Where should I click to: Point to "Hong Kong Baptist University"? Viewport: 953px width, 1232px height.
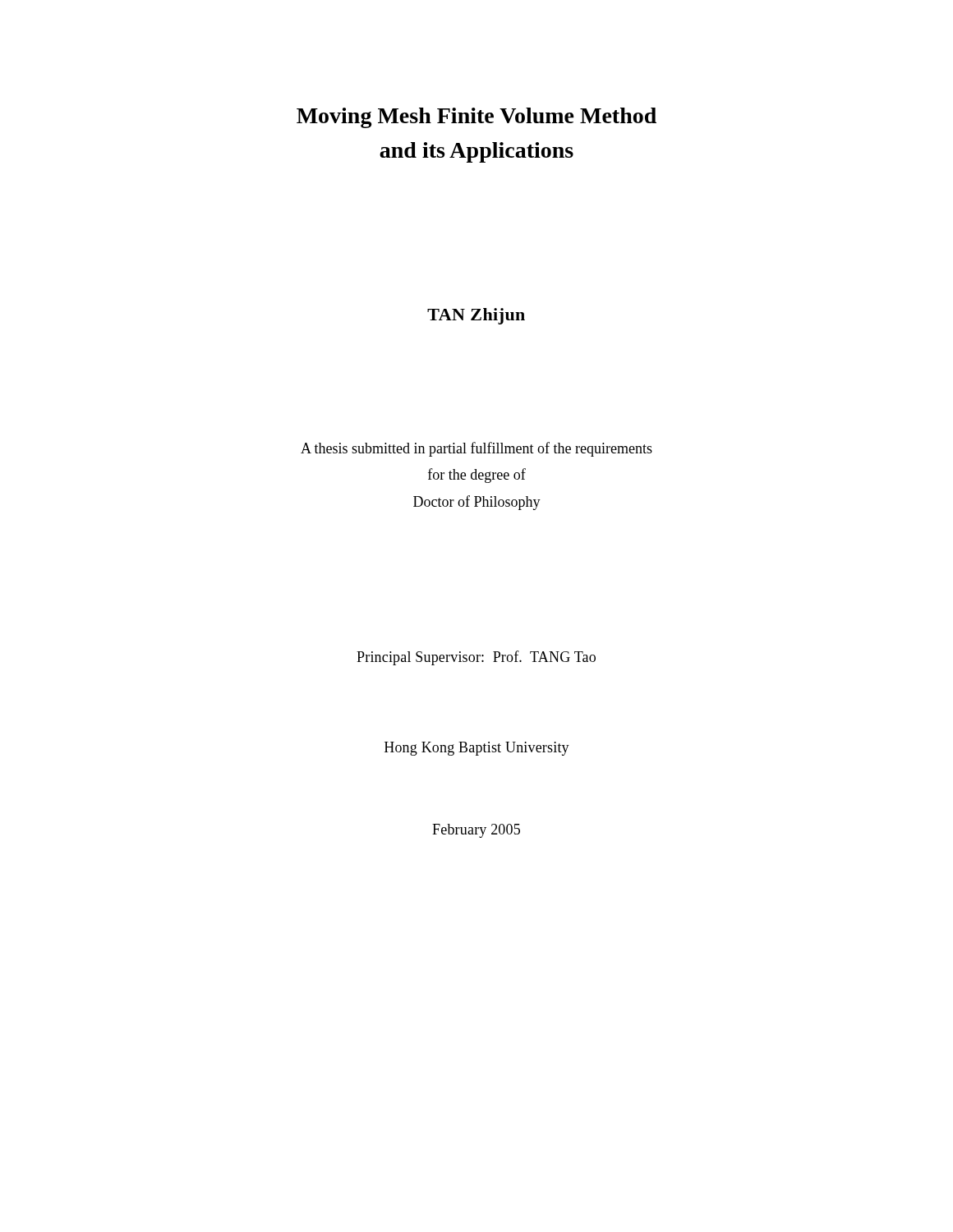coord(476,747)
